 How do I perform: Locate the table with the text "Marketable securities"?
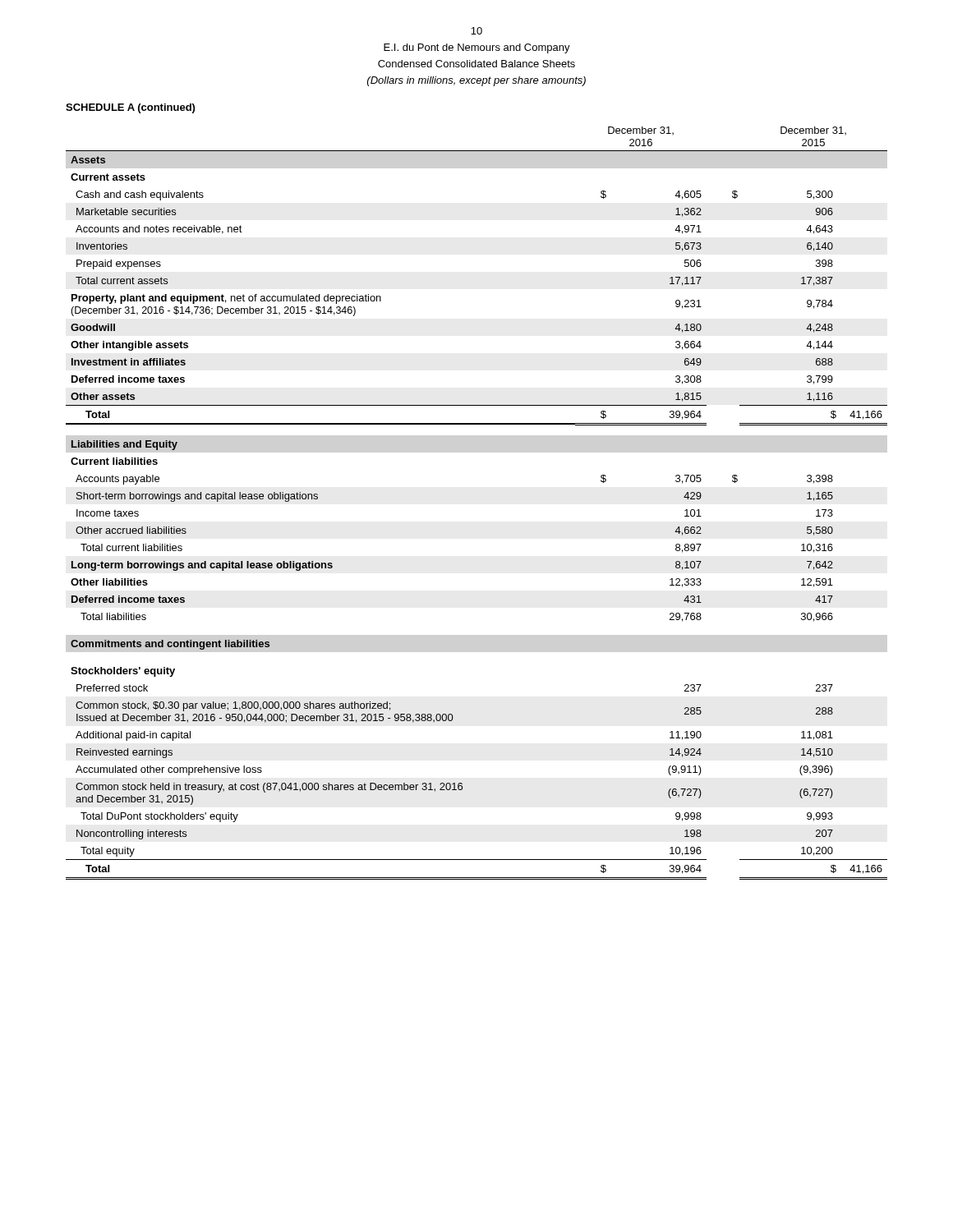(x=476, y=500)
